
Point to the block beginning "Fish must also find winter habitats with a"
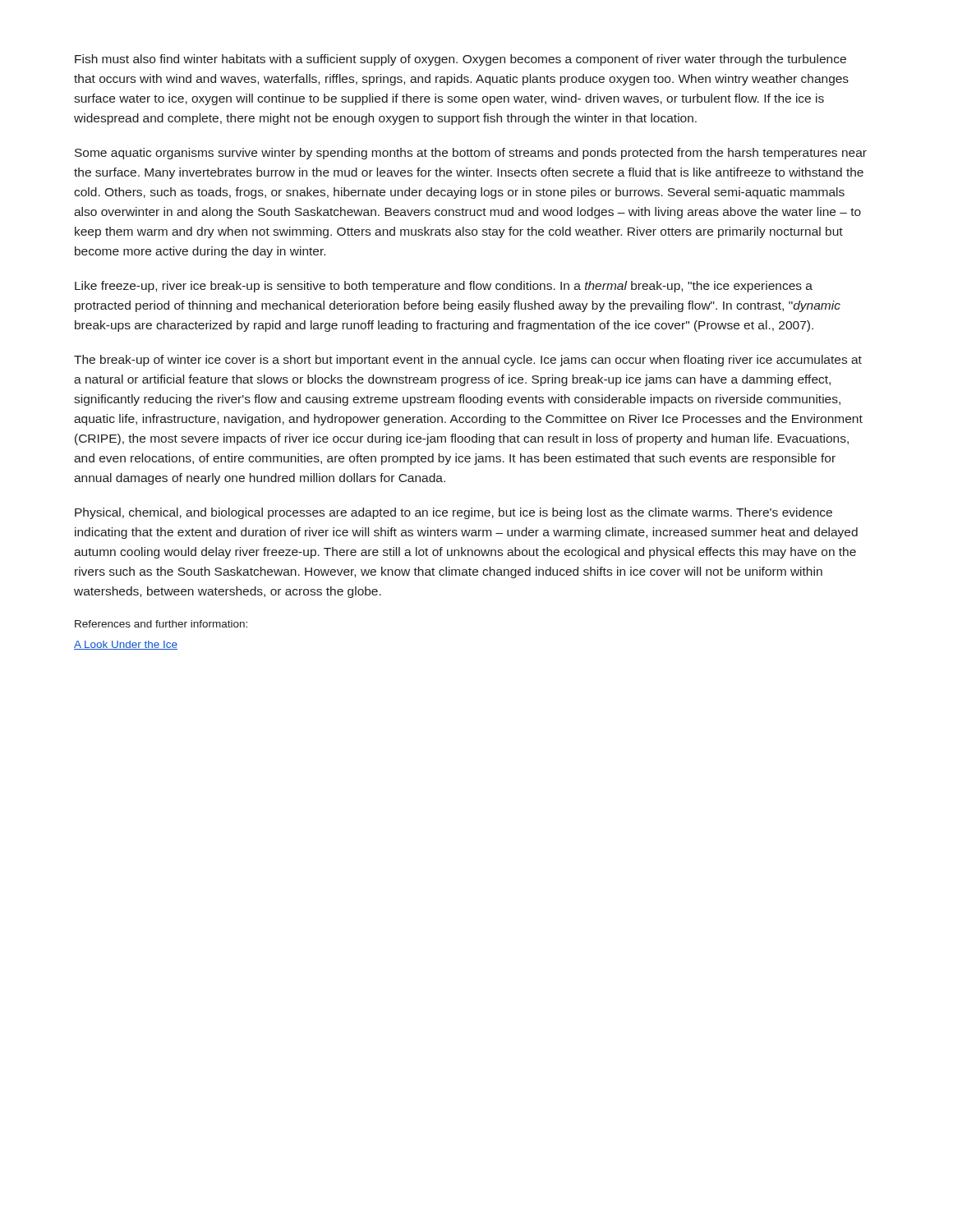(x=461, y=88)
